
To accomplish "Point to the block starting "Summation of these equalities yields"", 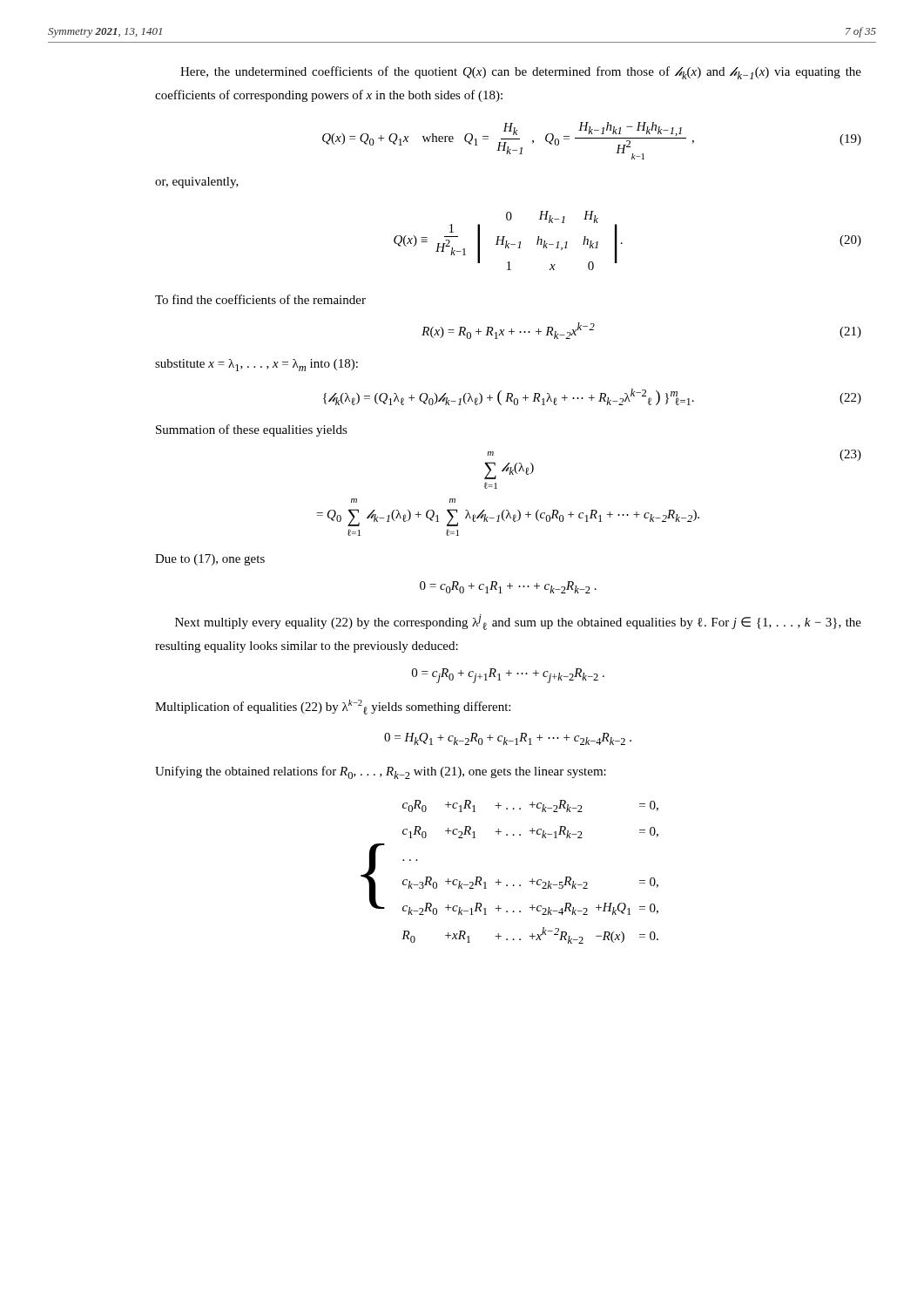I will pos(251,429).
